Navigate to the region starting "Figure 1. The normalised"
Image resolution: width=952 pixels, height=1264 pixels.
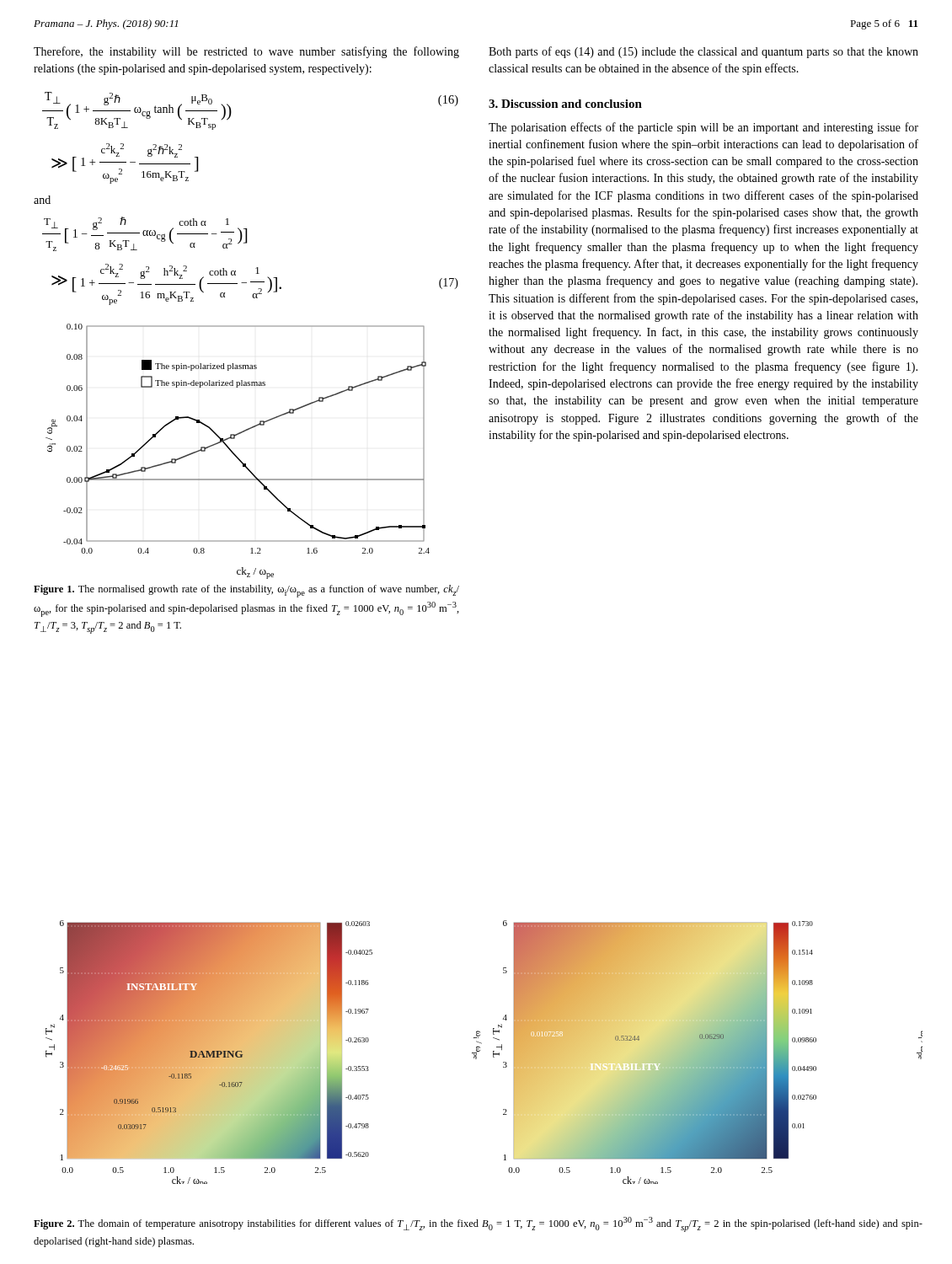coord(246,608)
